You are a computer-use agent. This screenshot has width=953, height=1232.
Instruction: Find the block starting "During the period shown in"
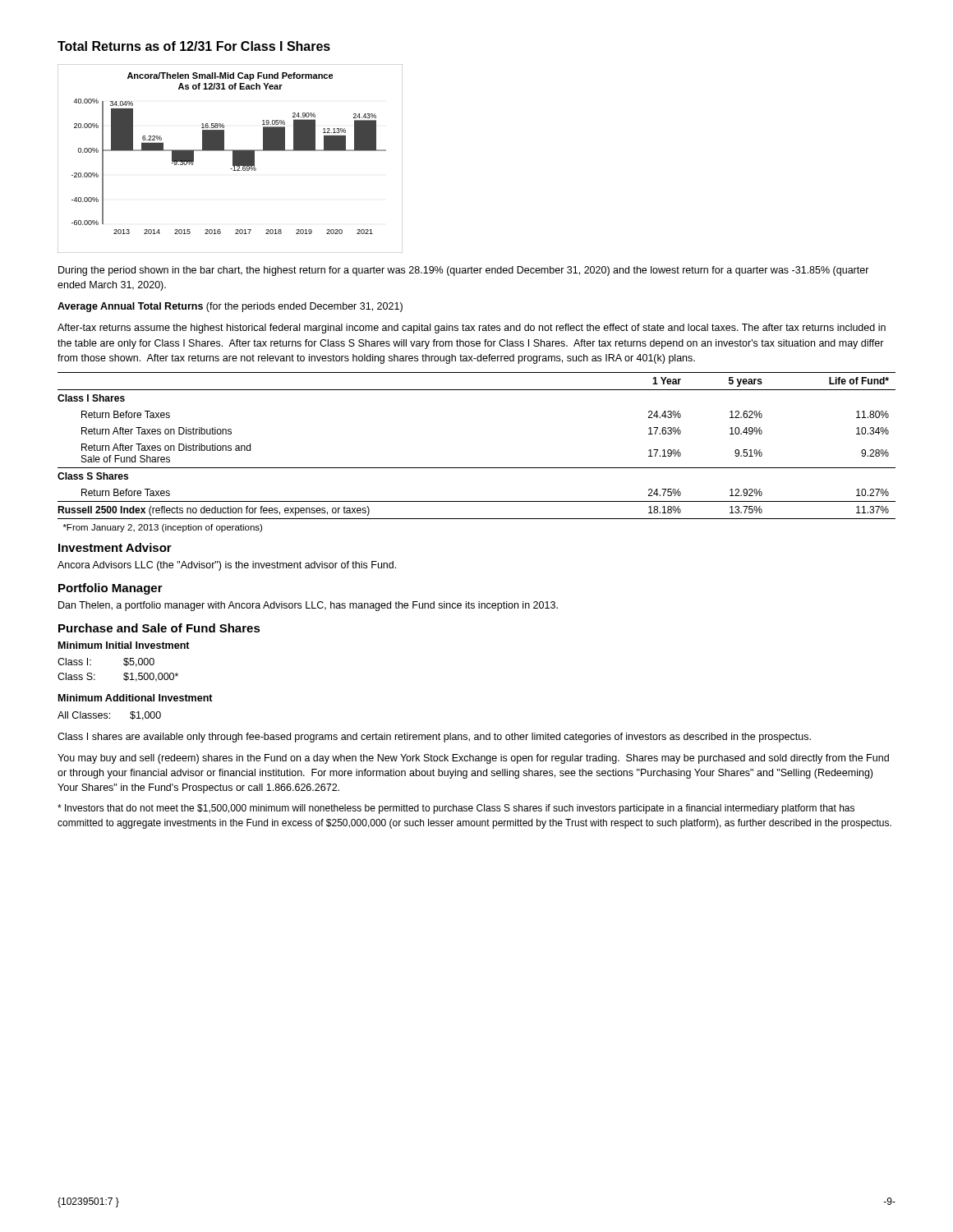click(463, 278)
